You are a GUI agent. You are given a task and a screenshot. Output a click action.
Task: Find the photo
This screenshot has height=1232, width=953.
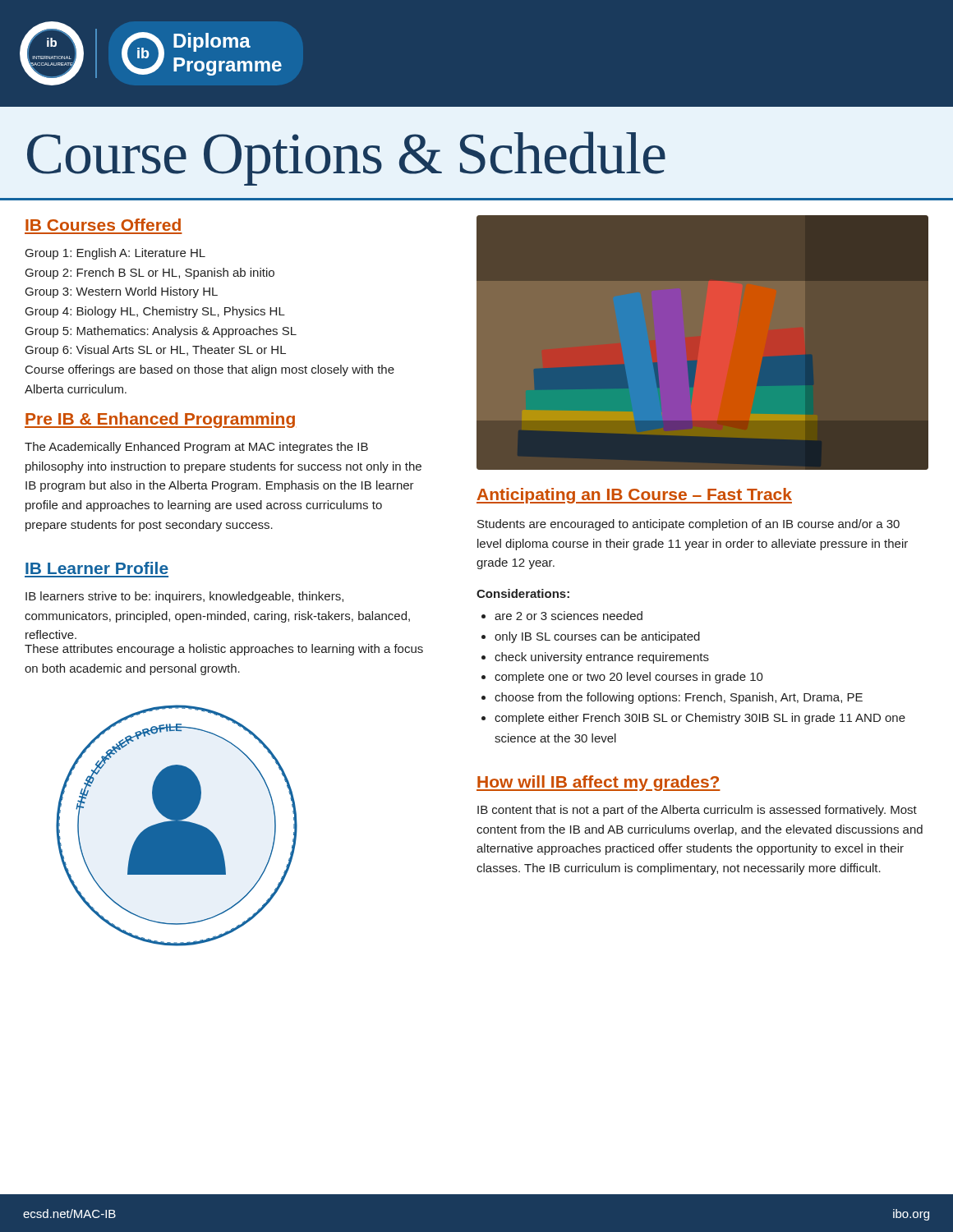click(702, 342)
